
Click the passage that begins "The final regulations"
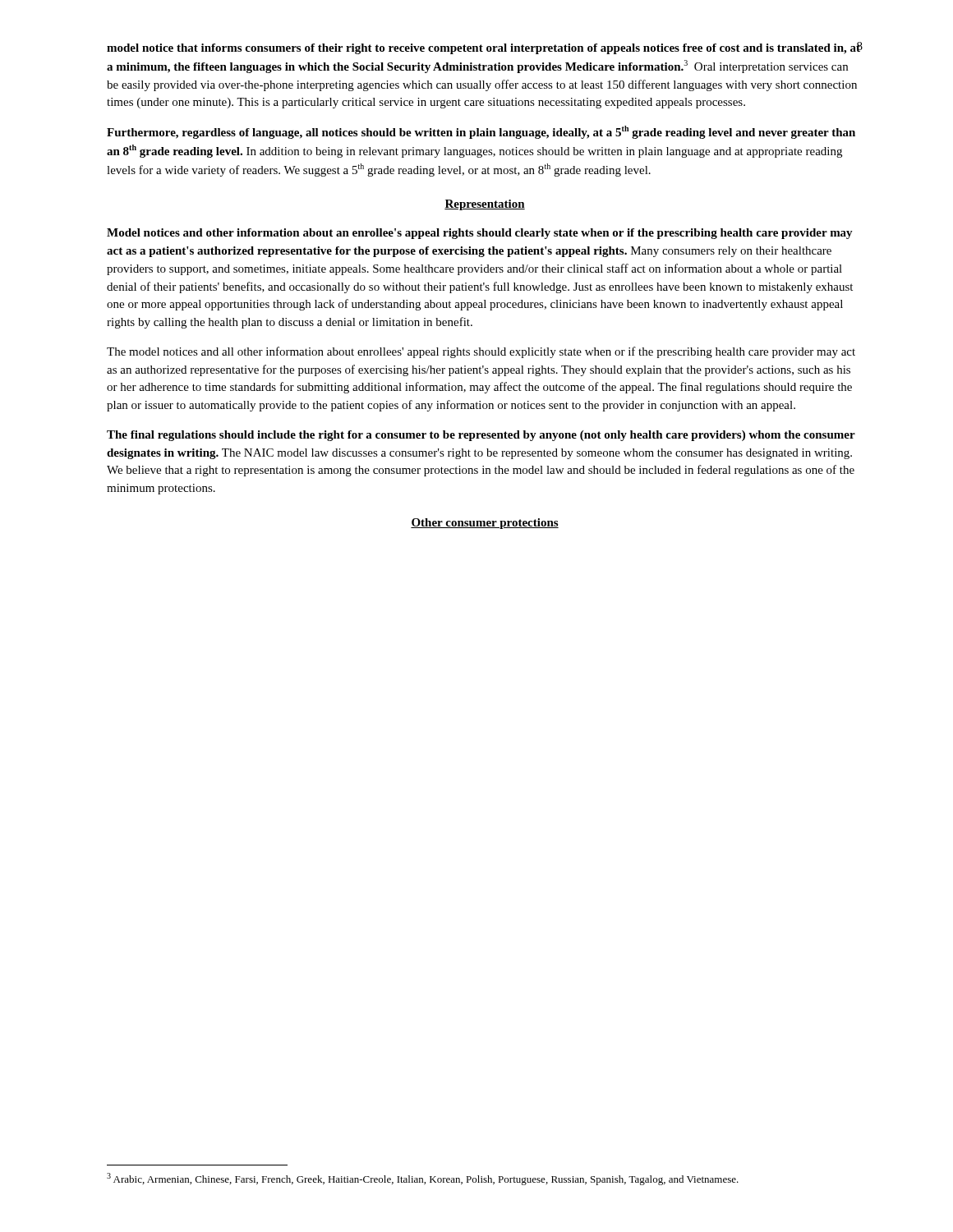(485, 462)
